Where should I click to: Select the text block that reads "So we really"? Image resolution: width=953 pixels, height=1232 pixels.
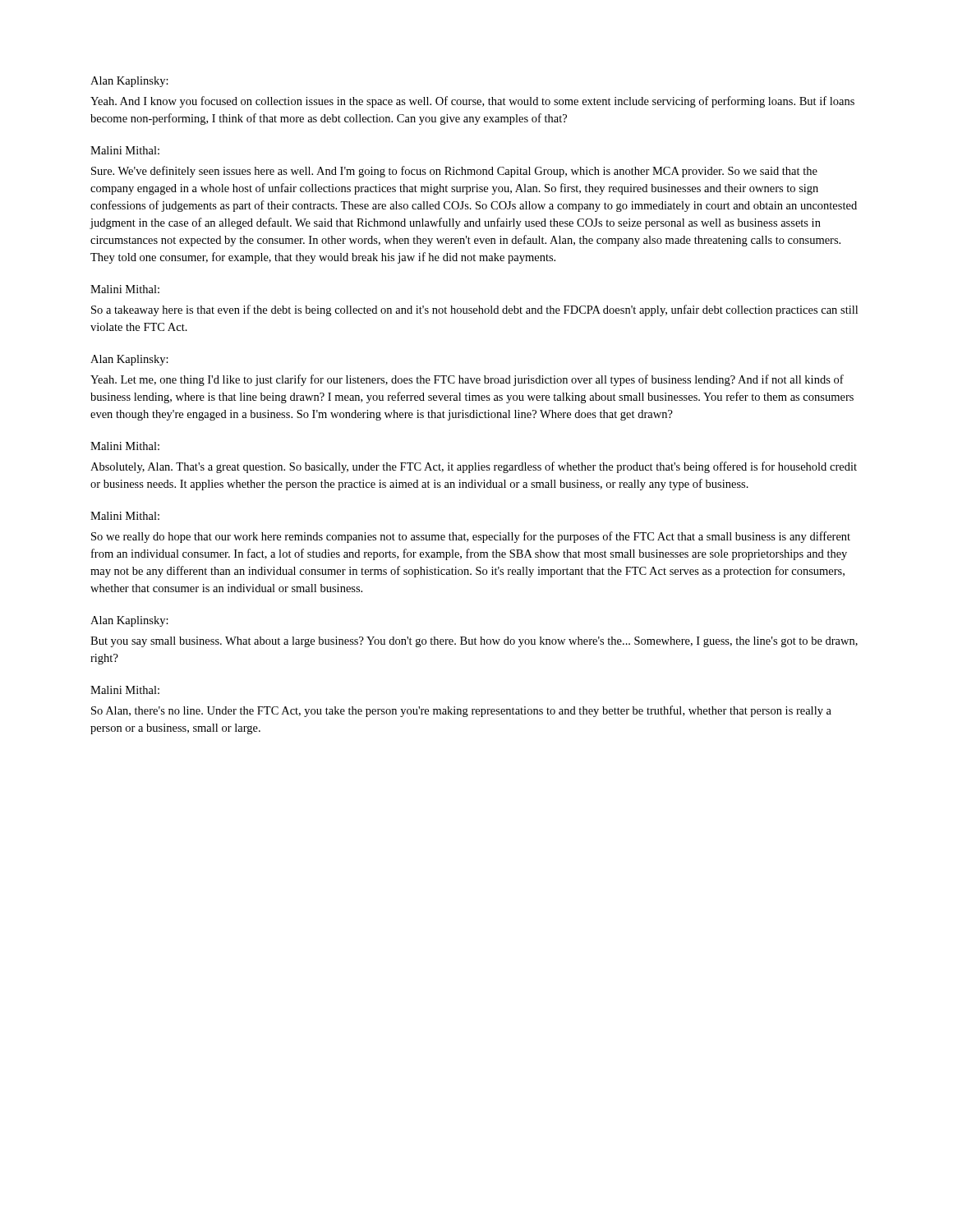(476, 563)
